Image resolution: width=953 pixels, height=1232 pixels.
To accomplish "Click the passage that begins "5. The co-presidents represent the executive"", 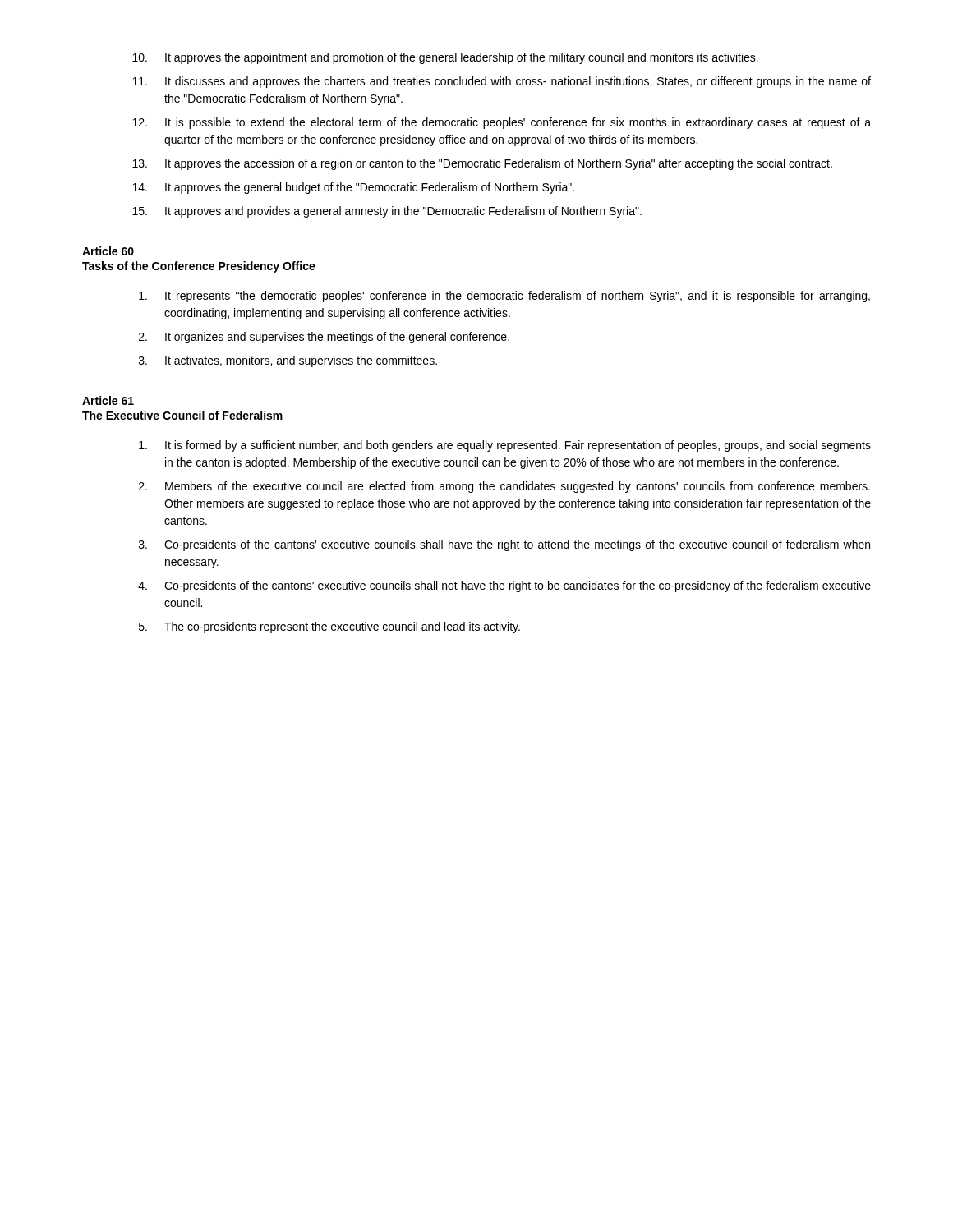I will pyautogui.click(x=476, y=627).
